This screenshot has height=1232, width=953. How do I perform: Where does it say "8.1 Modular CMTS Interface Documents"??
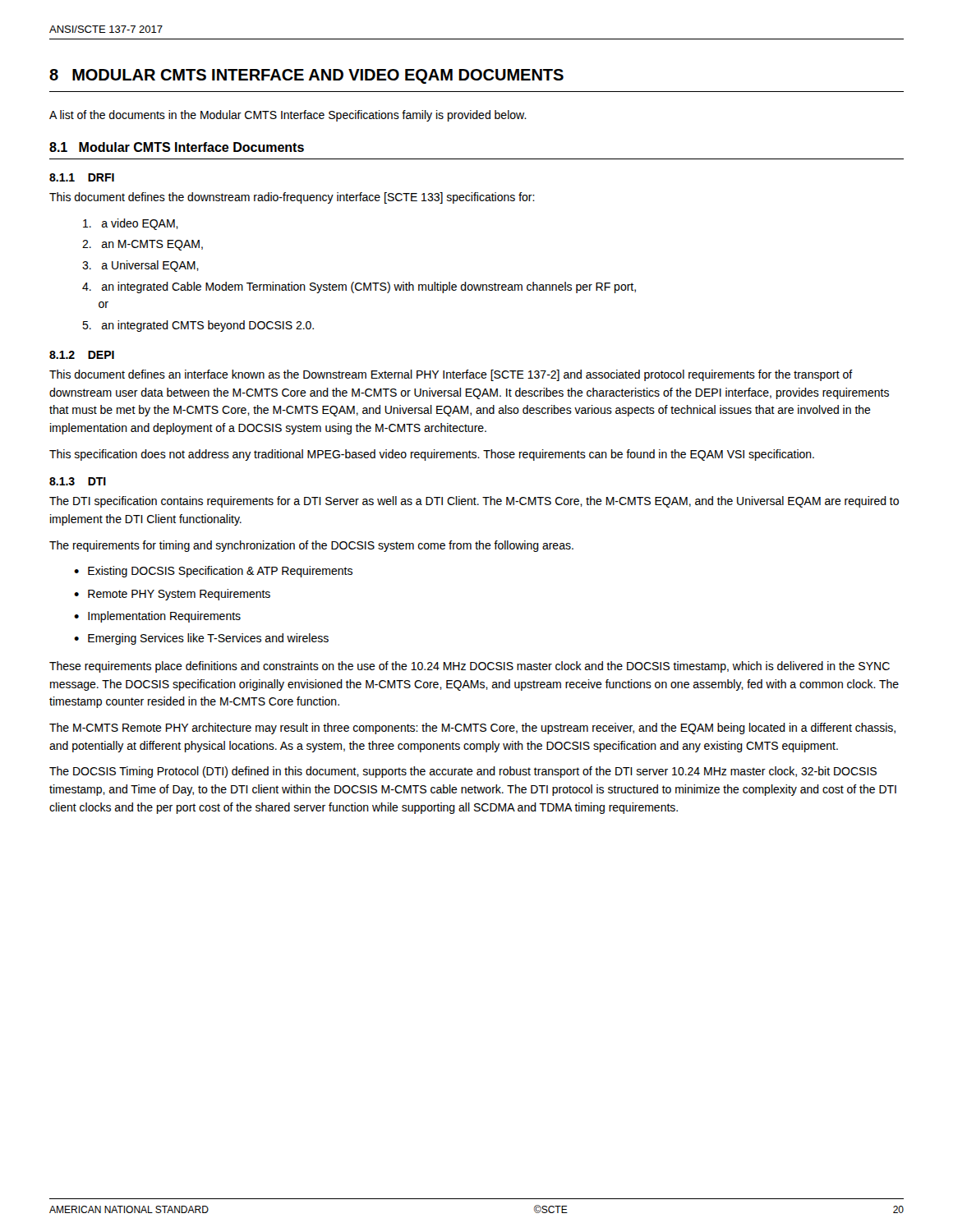click(x=177, y=147)
